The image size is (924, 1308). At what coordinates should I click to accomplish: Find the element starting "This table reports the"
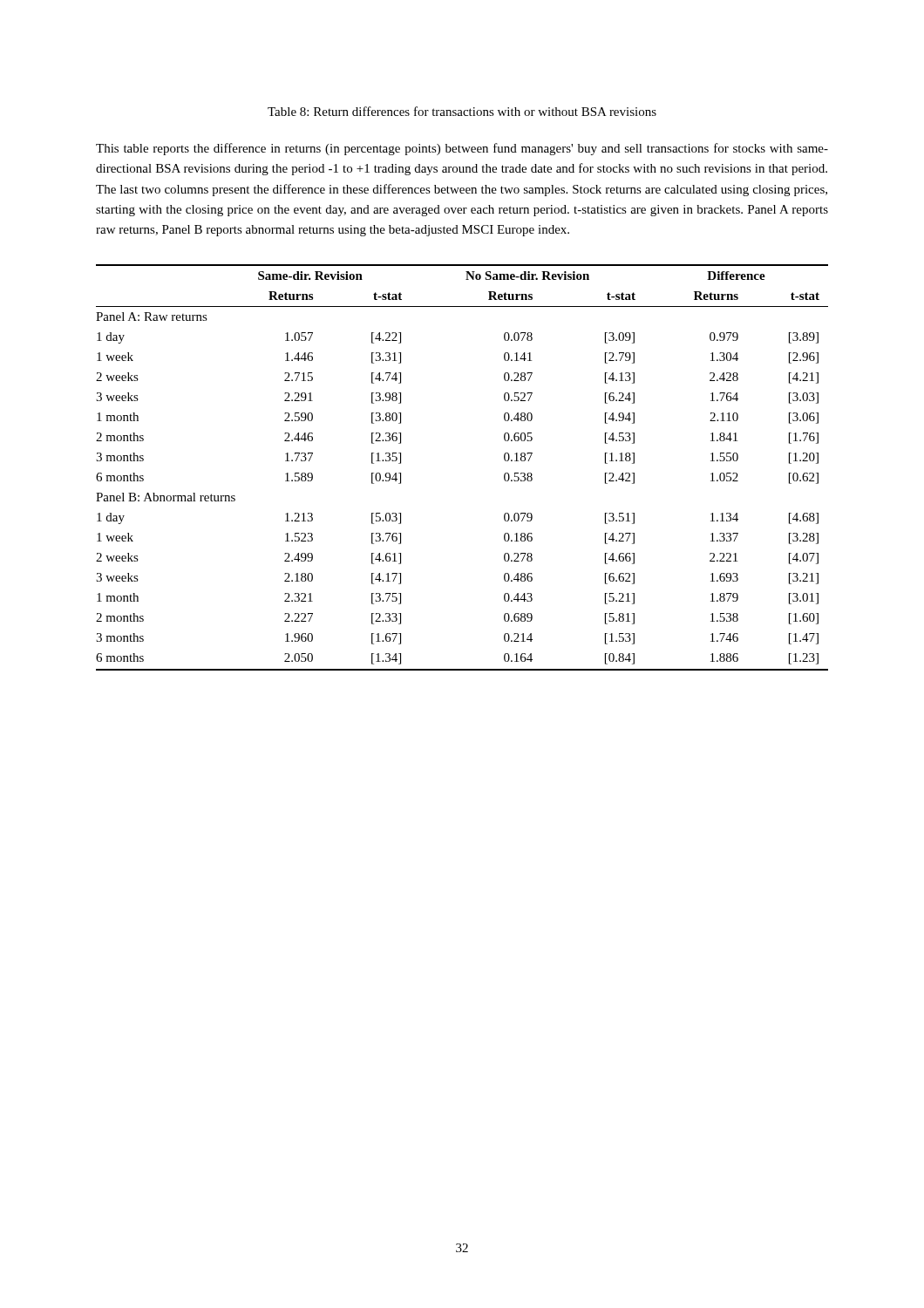point(462,189)
